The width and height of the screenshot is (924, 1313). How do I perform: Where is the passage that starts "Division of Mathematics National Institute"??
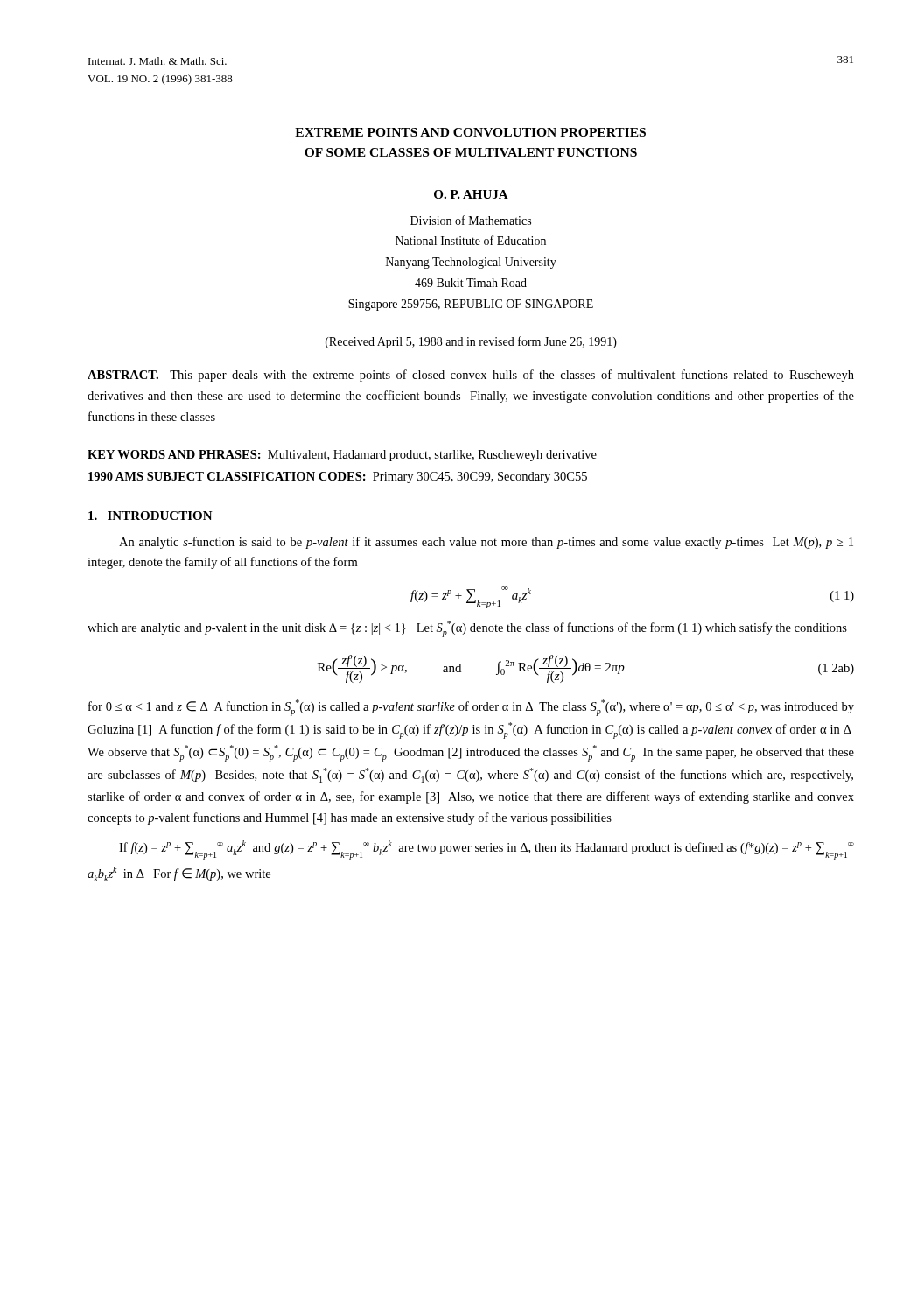point(471,262)
